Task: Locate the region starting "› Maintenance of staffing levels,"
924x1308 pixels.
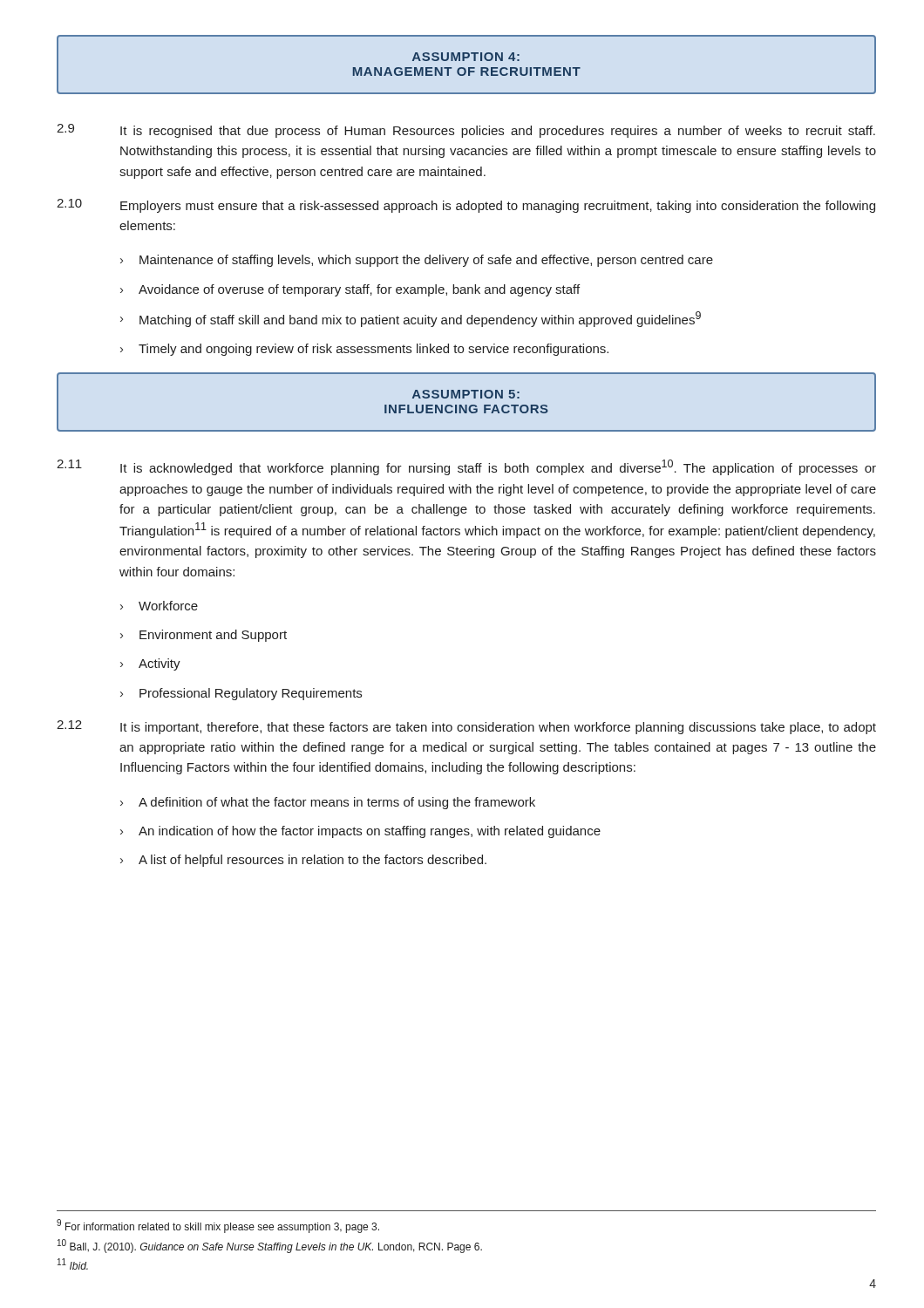Action: tap(498, 260)
